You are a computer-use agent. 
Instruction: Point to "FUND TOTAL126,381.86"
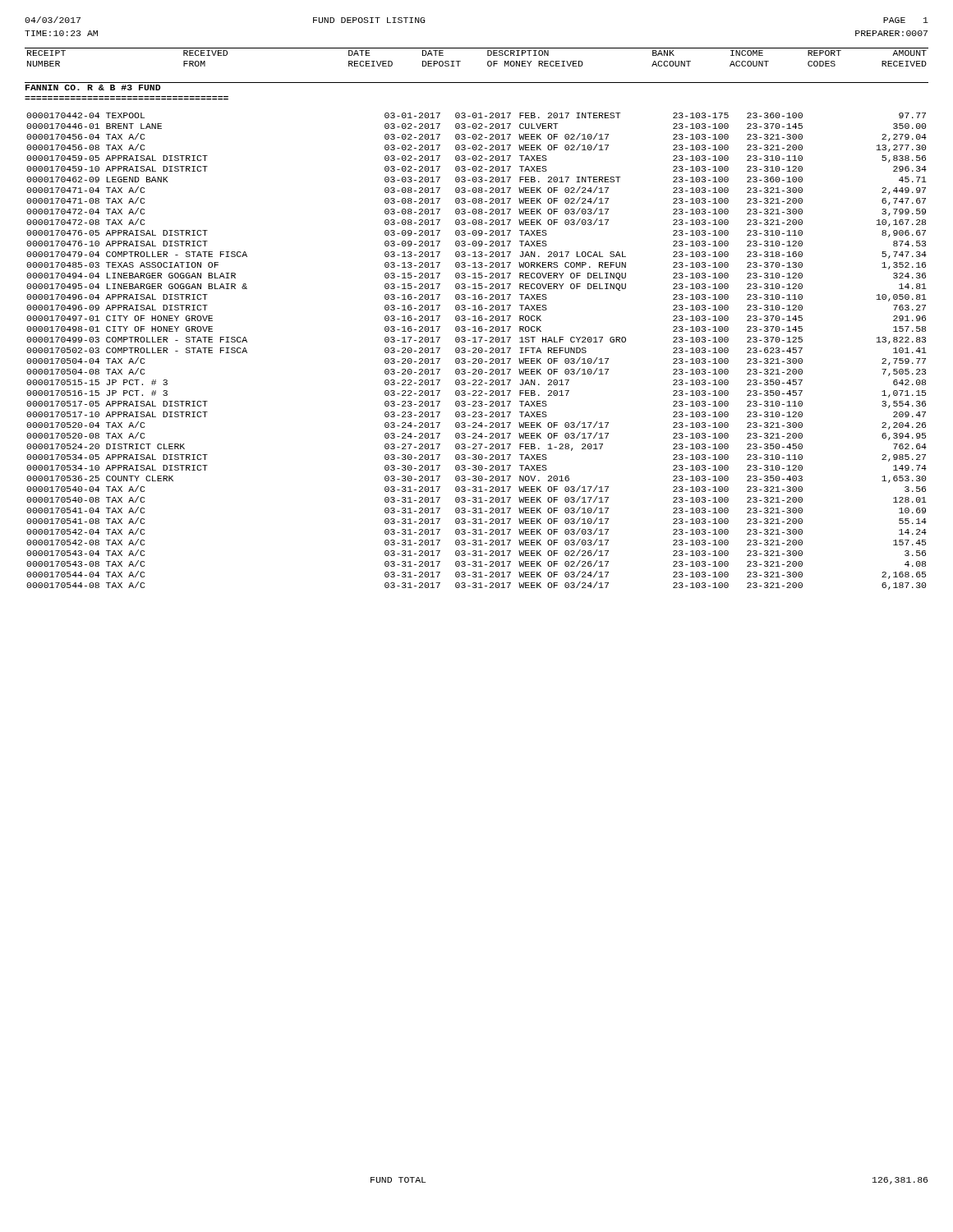401,1181
